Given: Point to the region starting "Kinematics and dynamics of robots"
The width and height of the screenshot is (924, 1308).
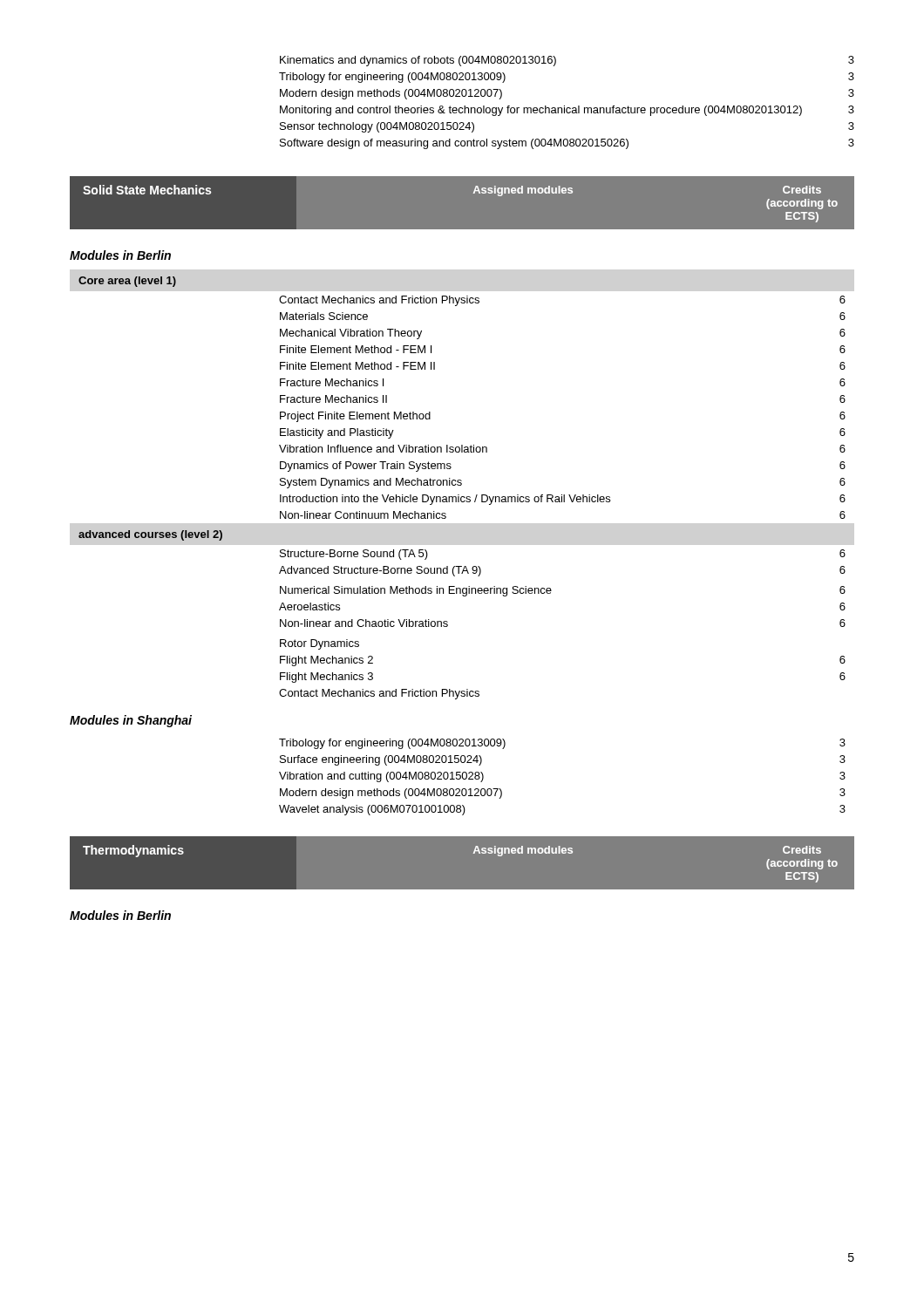Looking at the screenshot, I should tap(567, 101).
